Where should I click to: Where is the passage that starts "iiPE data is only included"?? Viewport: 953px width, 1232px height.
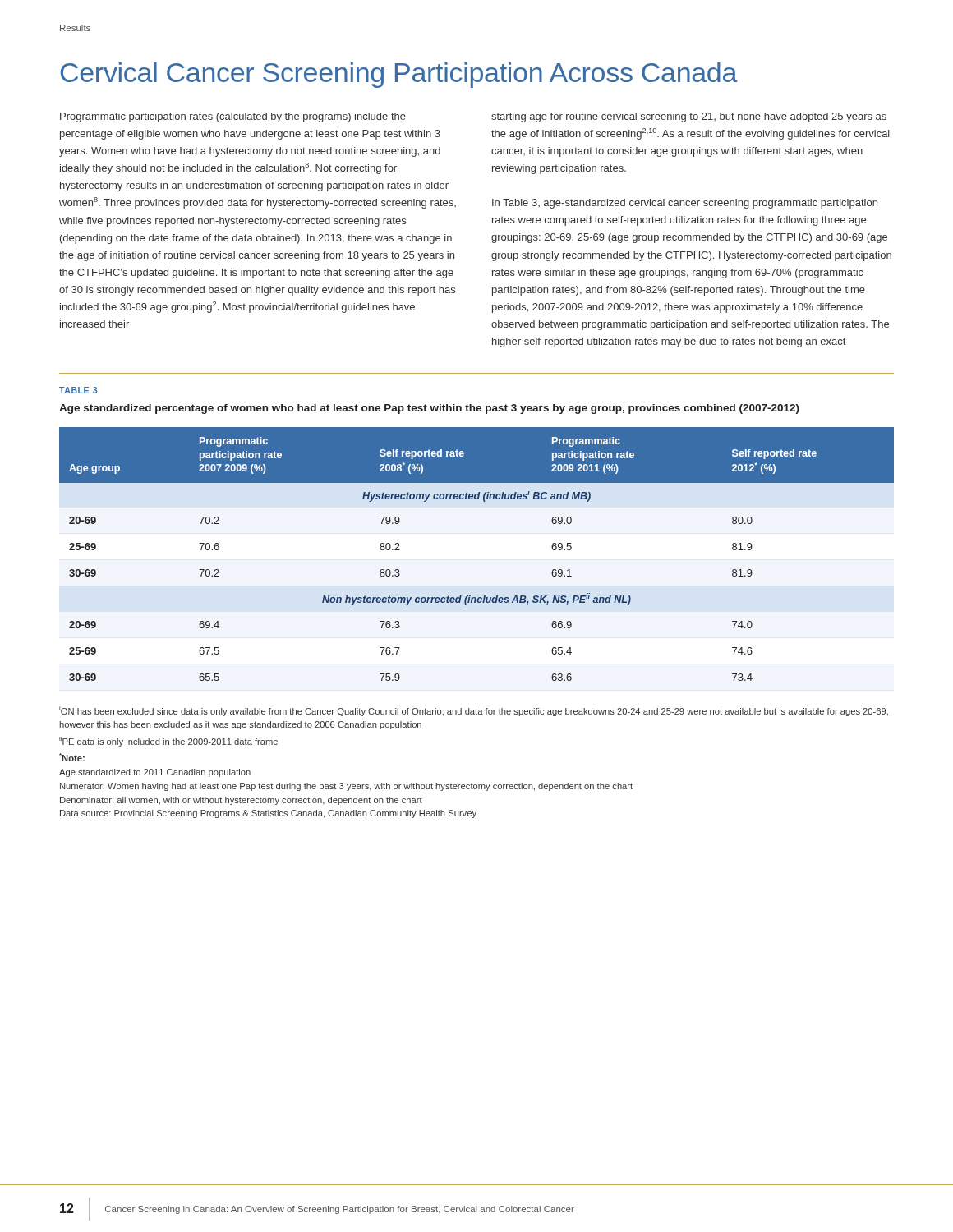point(169,741)
